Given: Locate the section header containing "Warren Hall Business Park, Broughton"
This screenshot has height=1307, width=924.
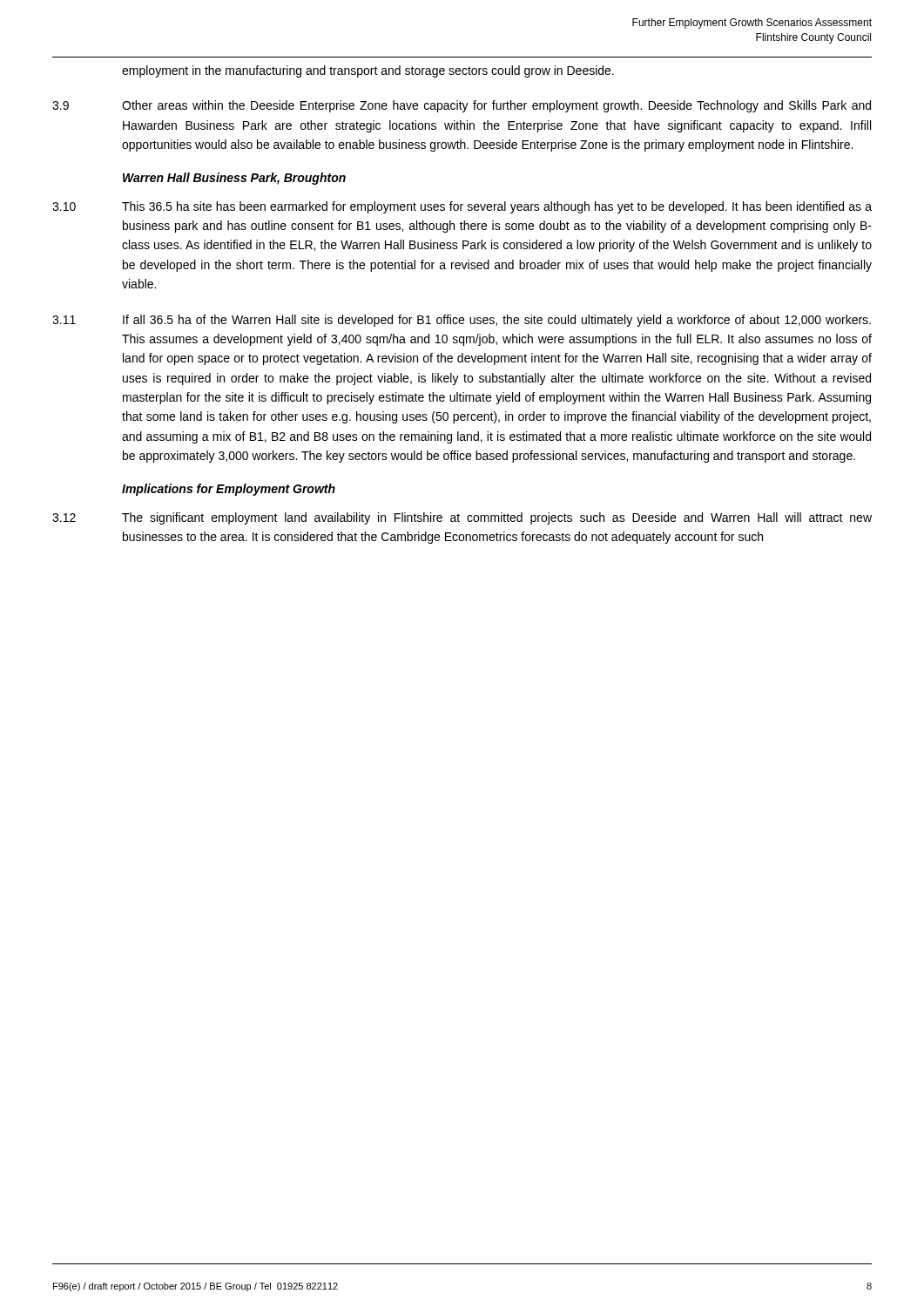Looking at the screenshot, I should coord(234,177).
